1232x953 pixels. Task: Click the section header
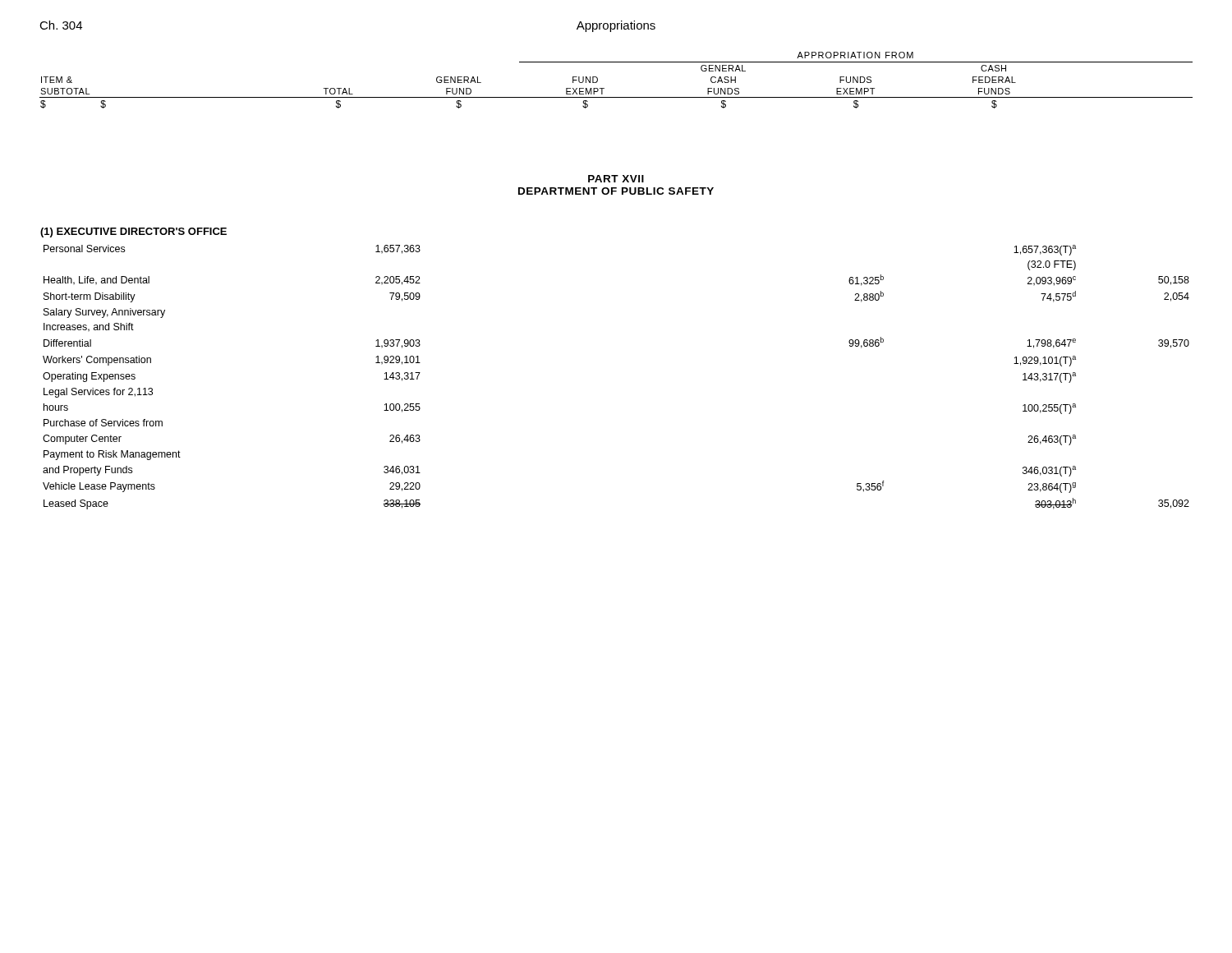click(616, 185)
